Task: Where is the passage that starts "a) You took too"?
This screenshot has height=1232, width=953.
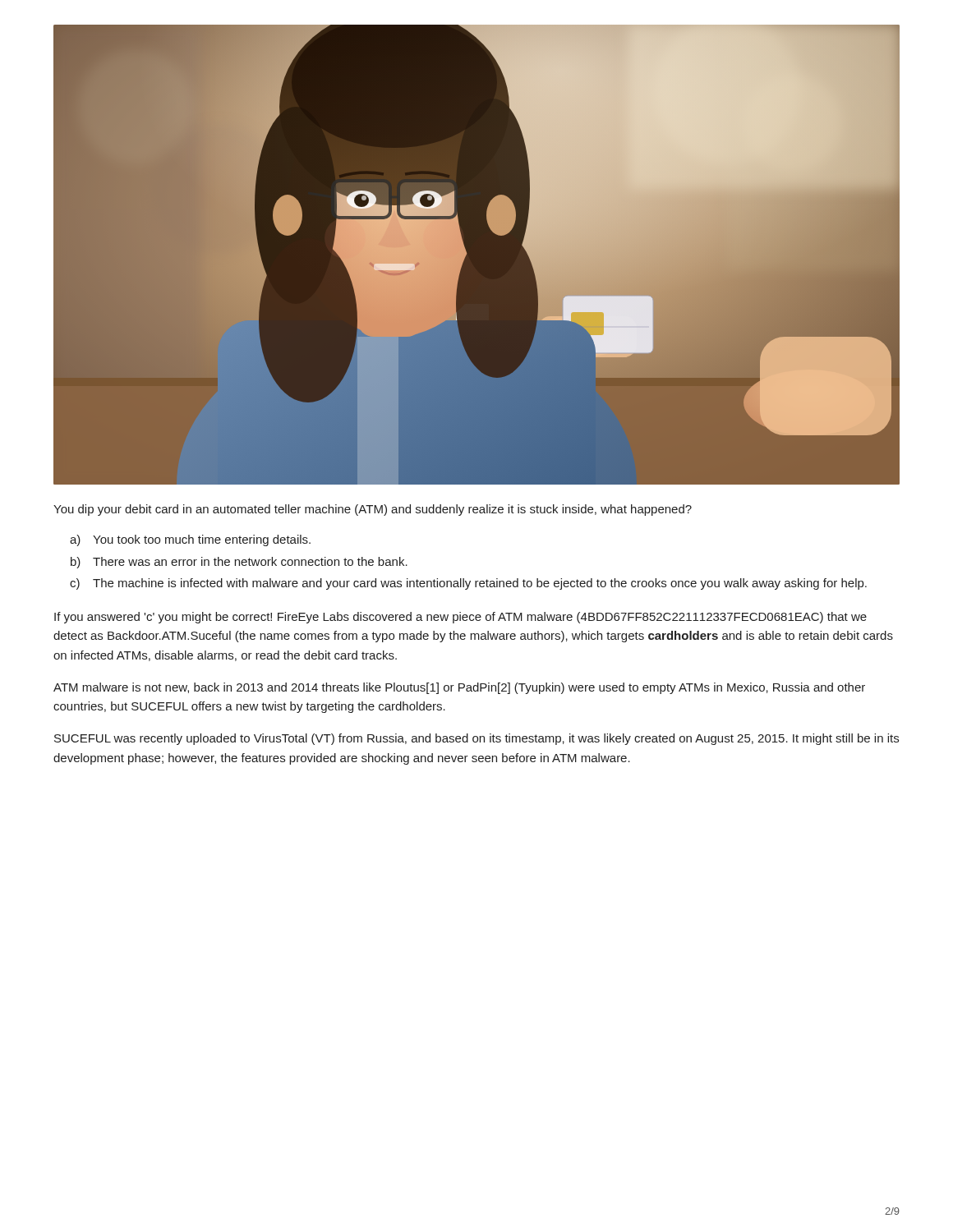Action: click(x=191, y=540)
